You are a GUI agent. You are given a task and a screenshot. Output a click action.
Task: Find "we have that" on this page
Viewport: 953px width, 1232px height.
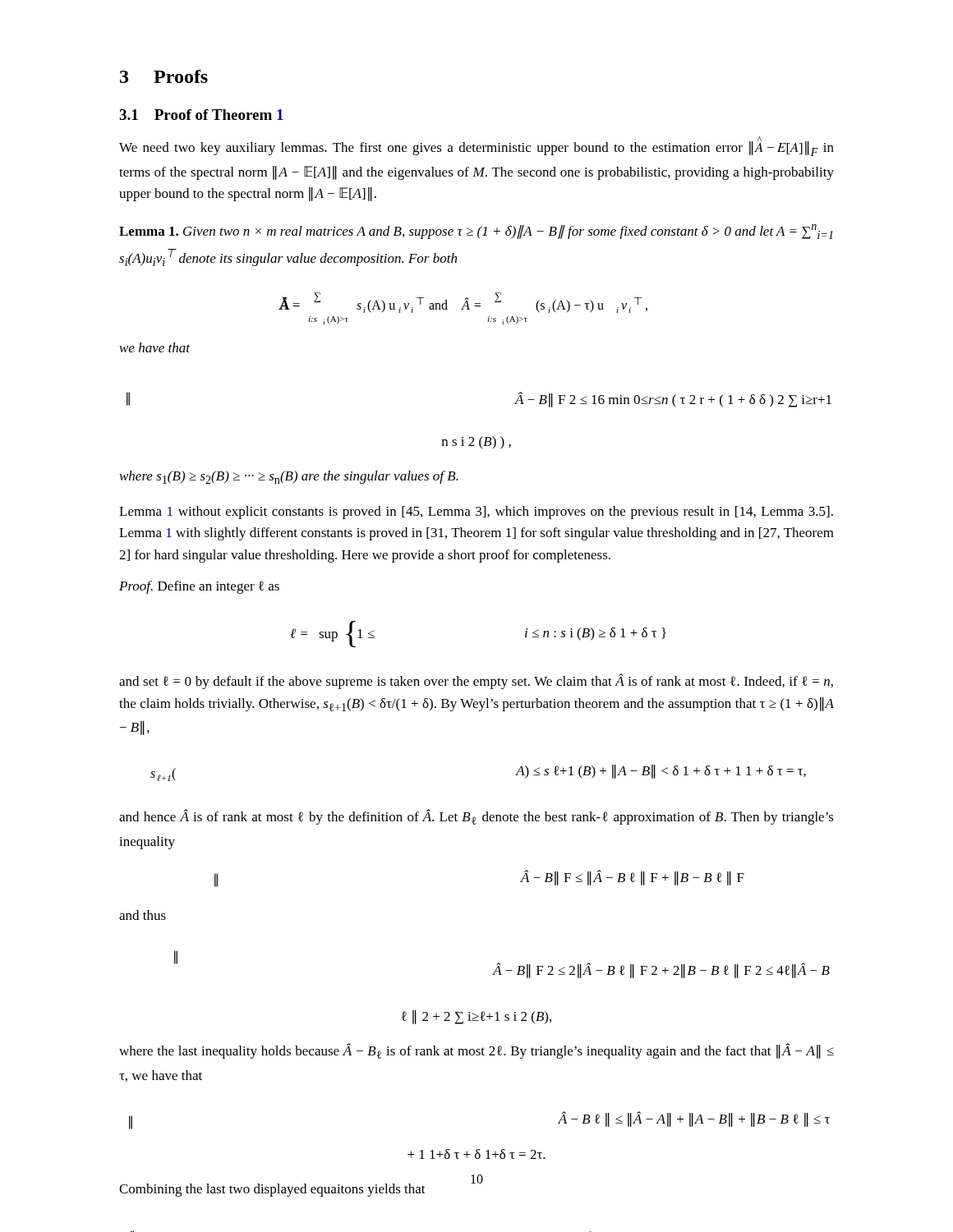tap(155, 347)
